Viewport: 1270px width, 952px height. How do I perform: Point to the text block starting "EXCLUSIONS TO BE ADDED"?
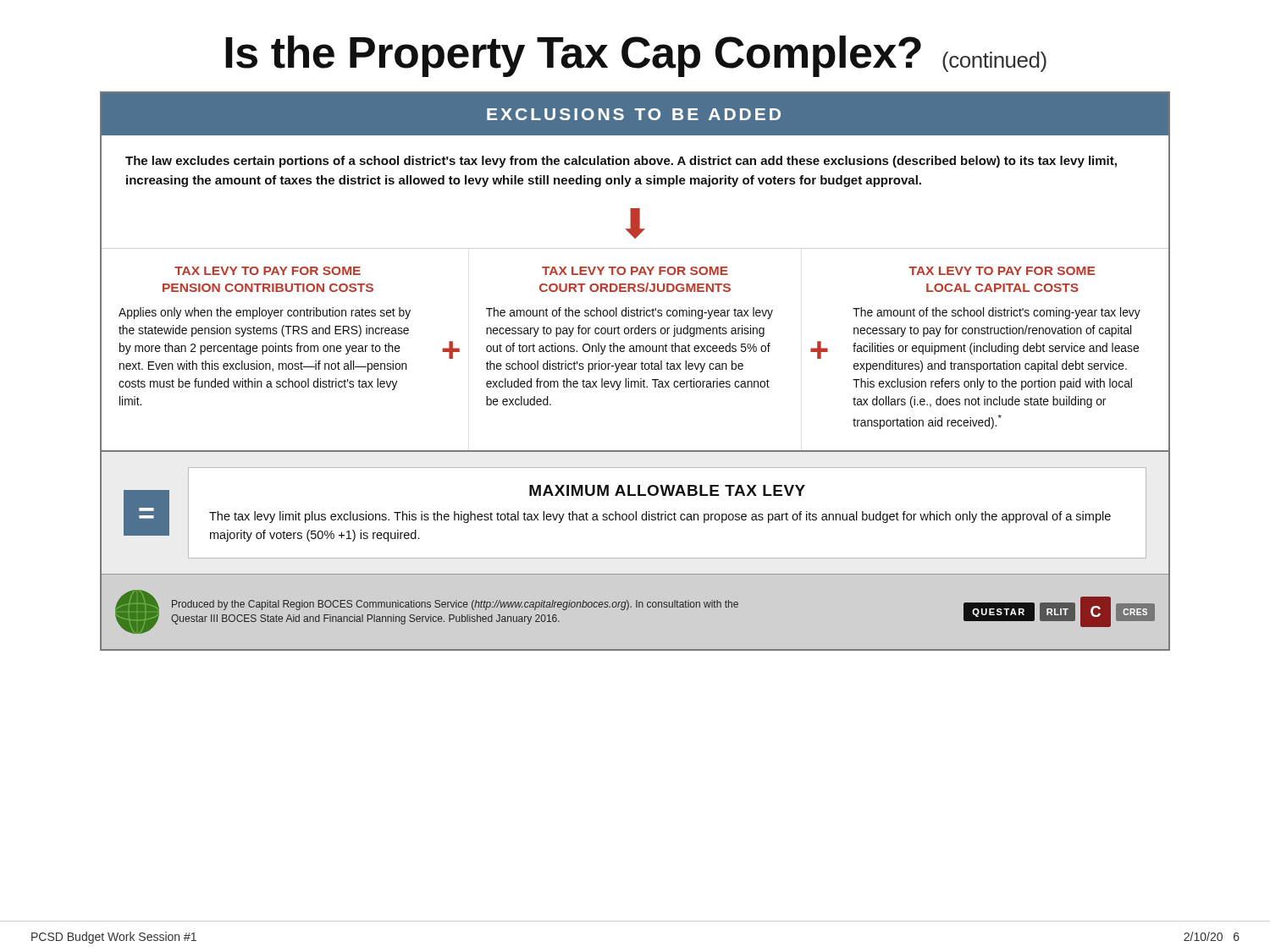coord(635,114)
